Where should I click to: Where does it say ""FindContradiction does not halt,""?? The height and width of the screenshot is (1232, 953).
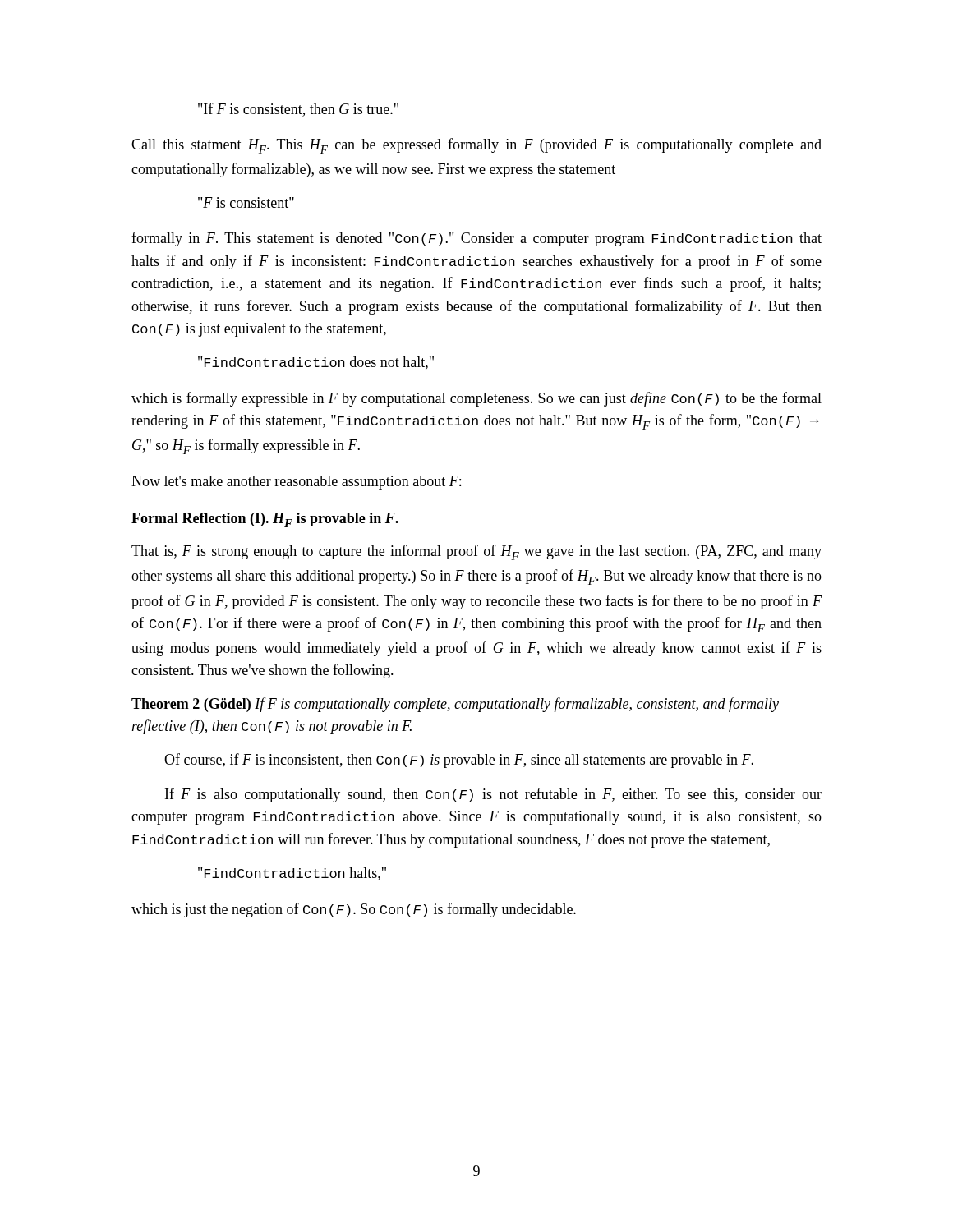pos(316,363)
